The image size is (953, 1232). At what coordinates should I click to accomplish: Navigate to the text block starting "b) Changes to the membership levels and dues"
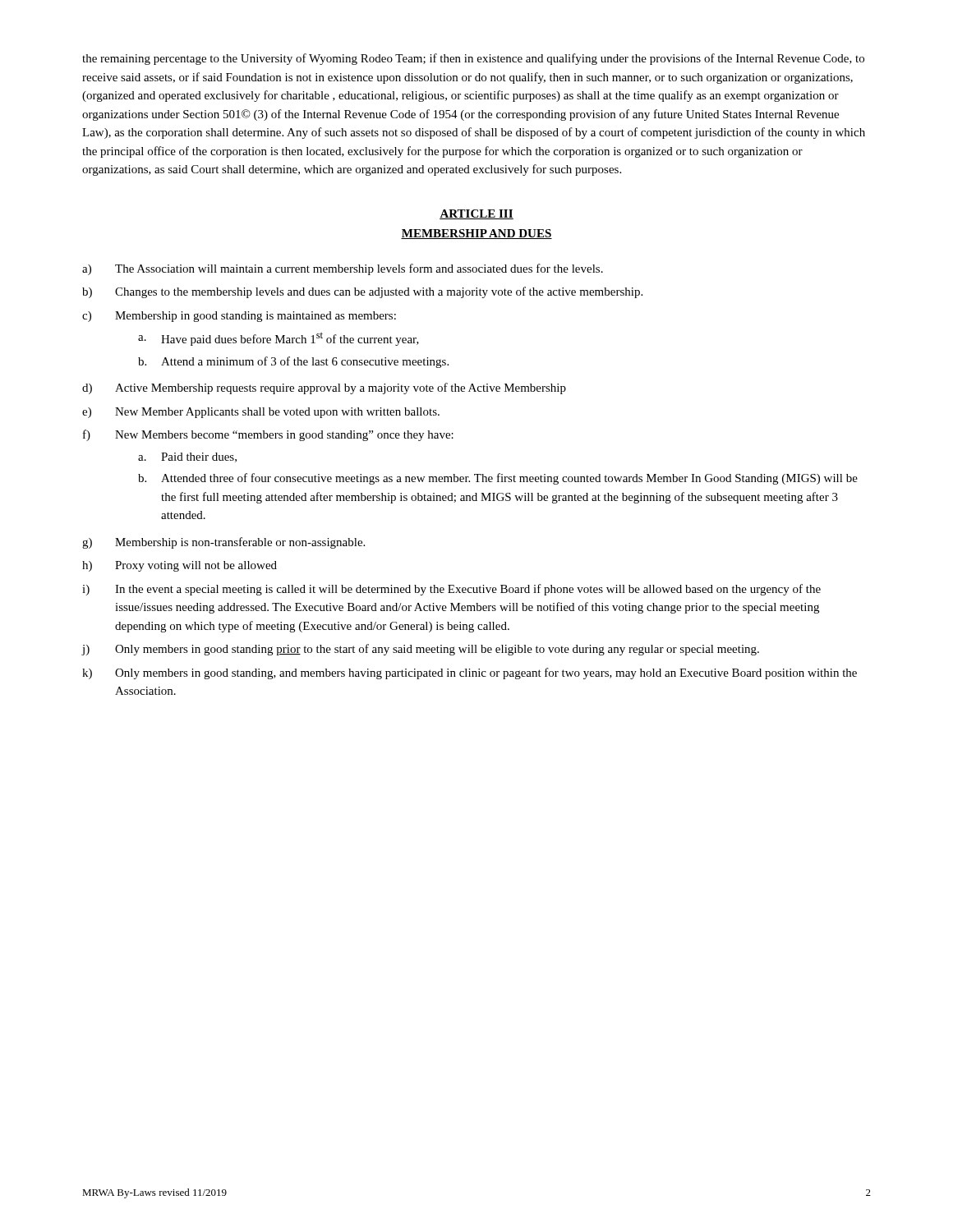(x=476, y=292)
